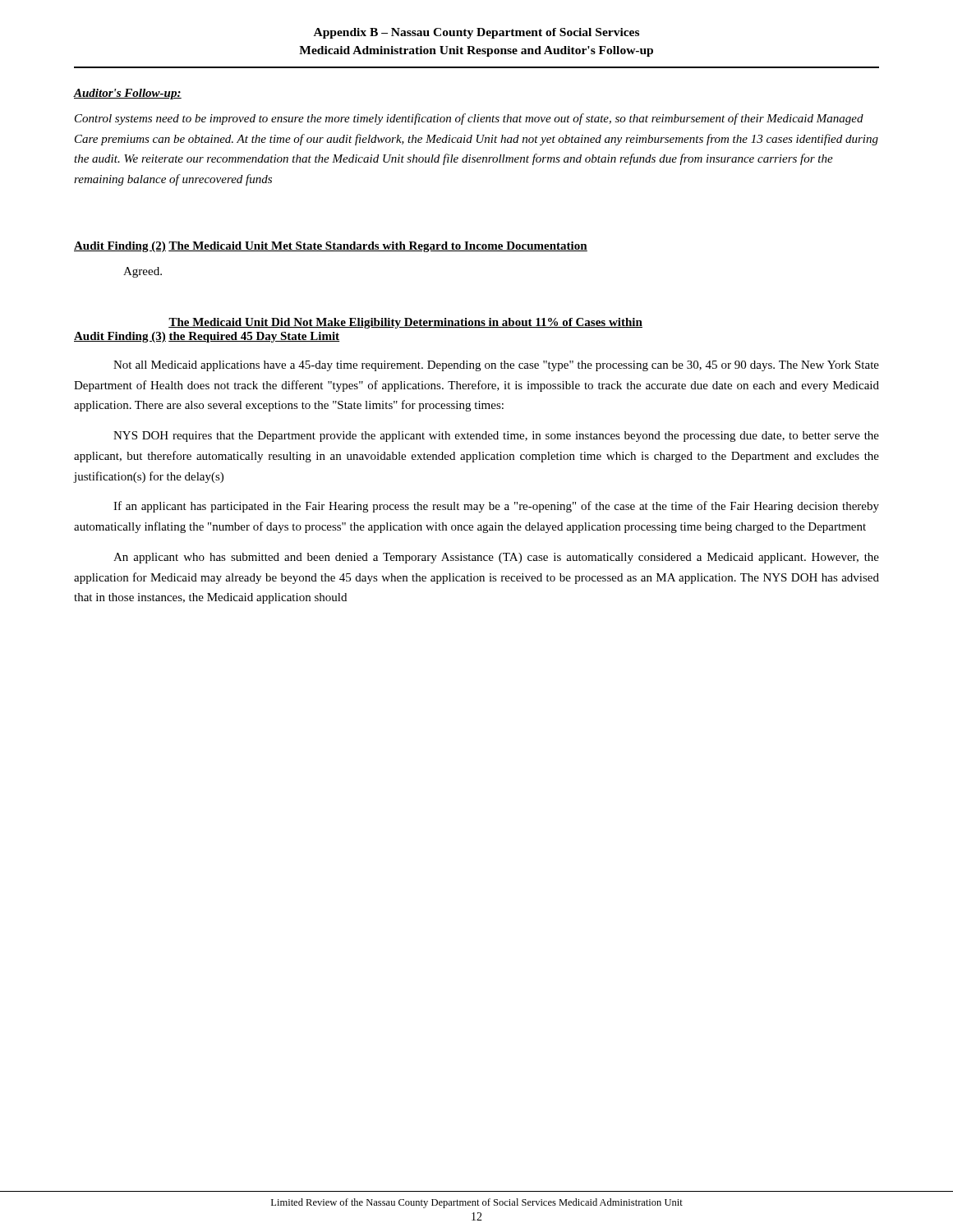Viewport: 953px width, 1232px height.
Task: Find the region starting "Not all Medicaid"
Action: (476, 385)
